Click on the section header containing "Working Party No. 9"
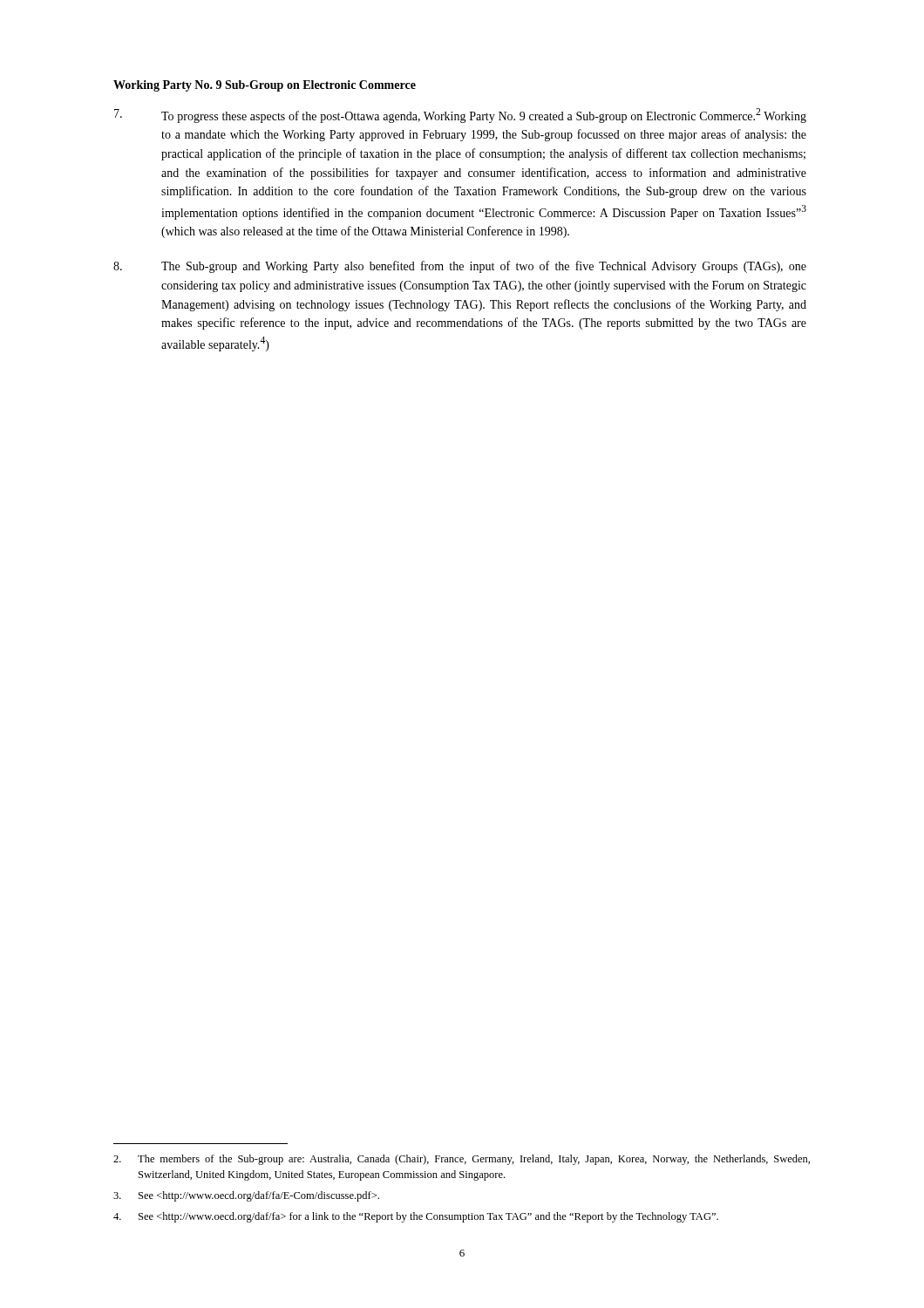924x1308 pixels. tap(264, 85)
